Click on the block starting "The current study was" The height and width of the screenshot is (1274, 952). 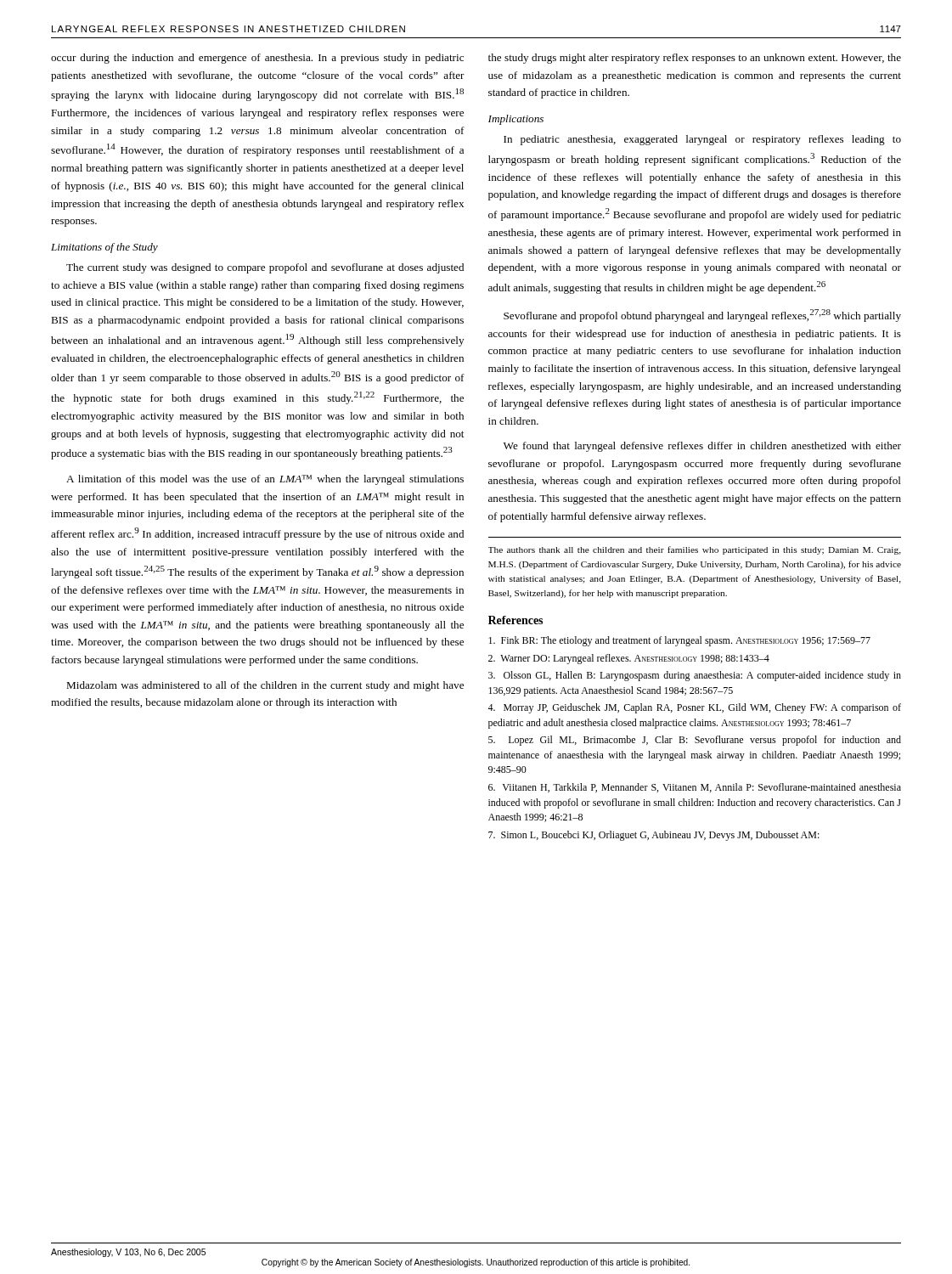pyautogui.click(x=258, y=361)
